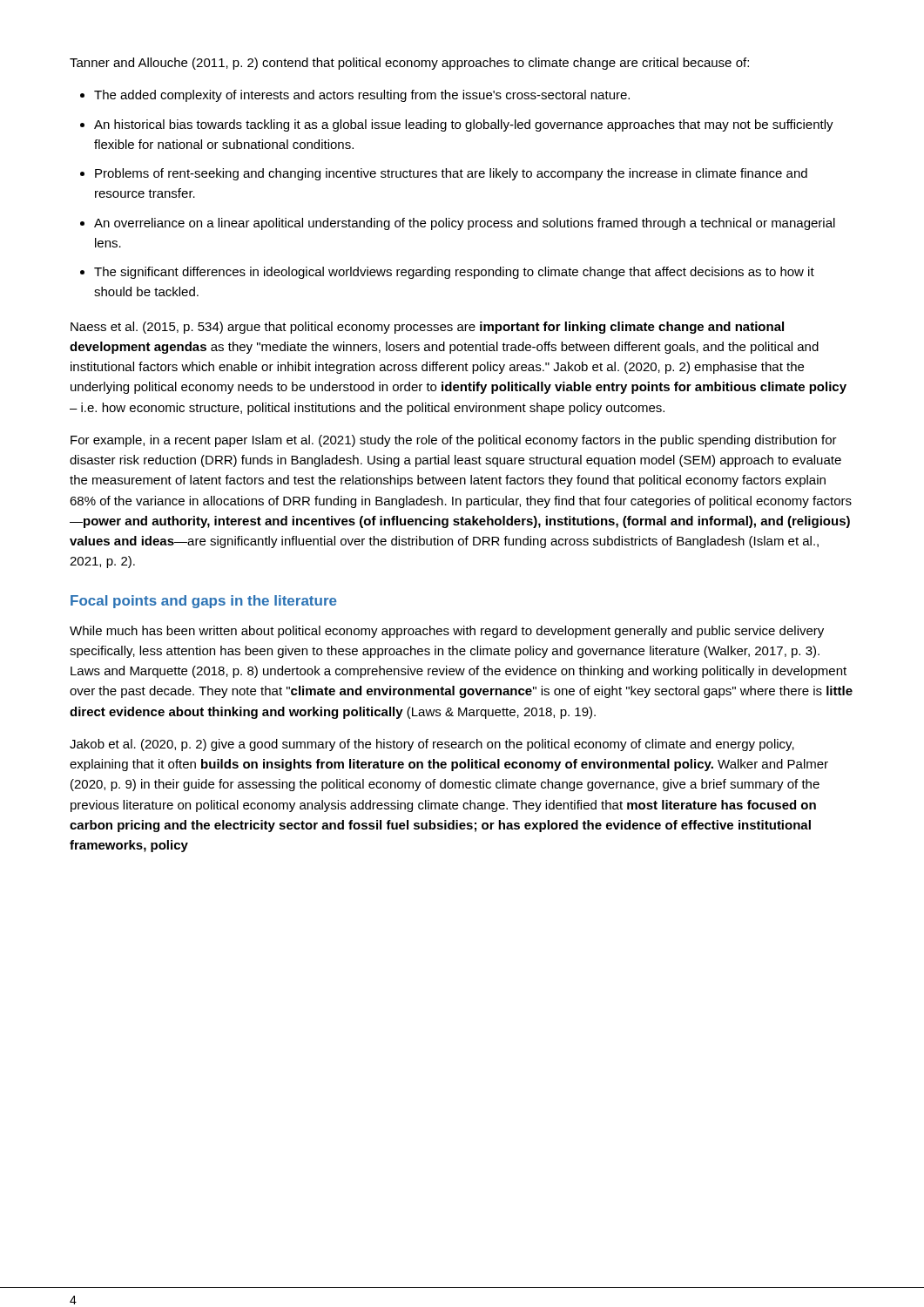Click on the element starting "Focal points and gaps in the literature"
Image resolution: width=924 pixels, height=1307 pixels.
point(204,602)
